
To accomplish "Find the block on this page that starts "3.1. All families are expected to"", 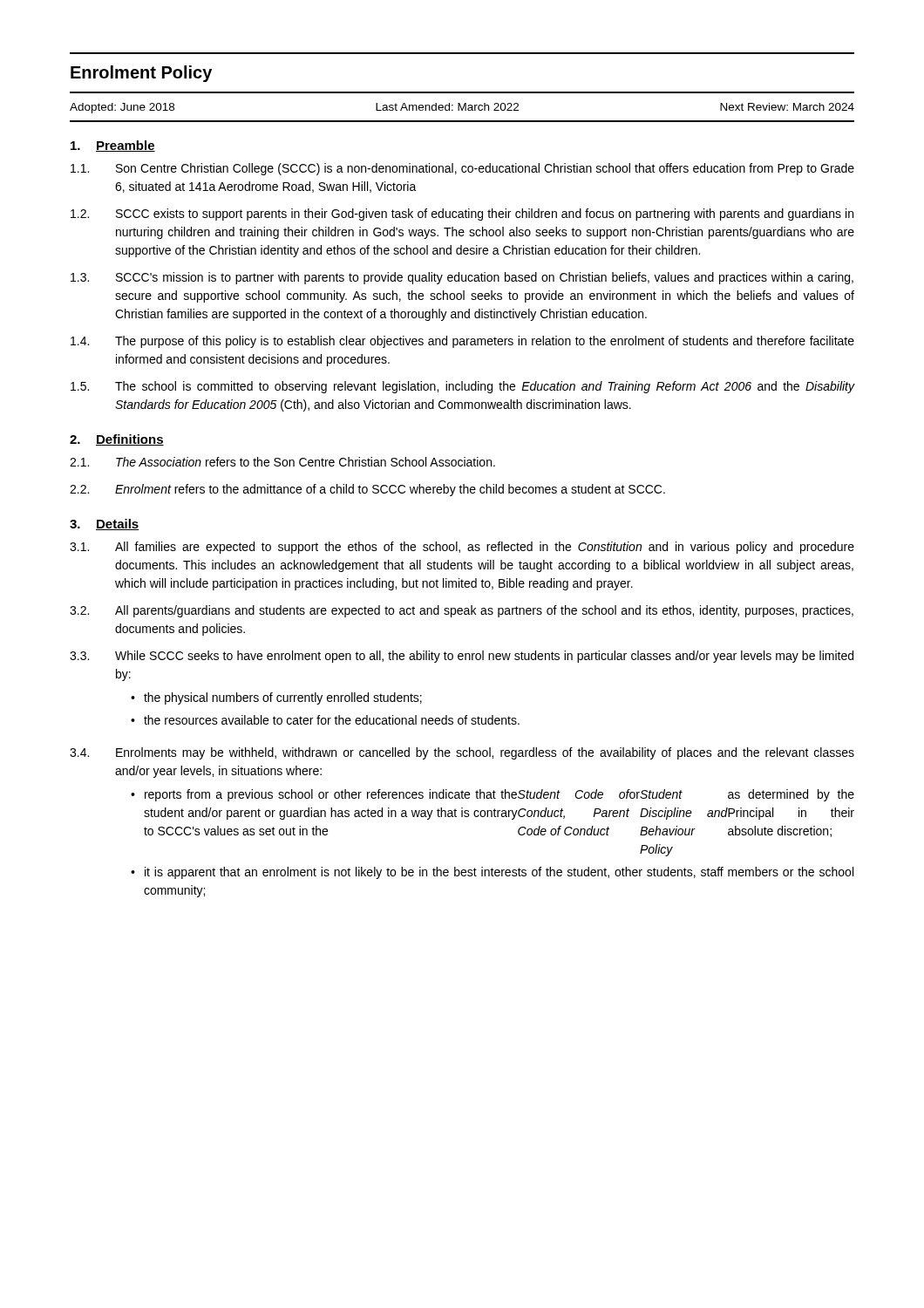I will coord(462,565).
